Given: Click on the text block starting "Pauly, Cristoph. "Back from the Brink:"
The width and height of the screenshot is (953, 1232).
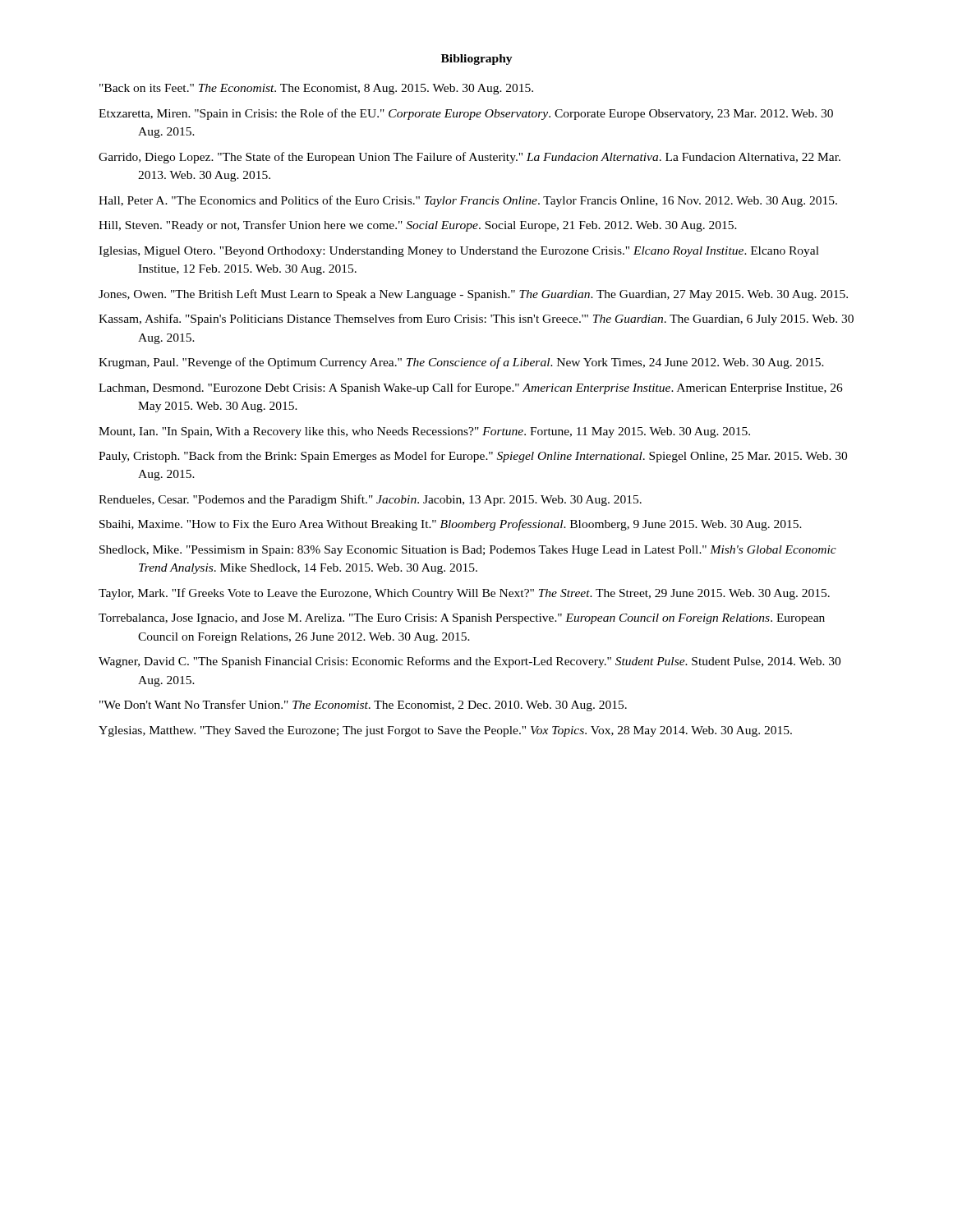Looking at the screenshot, I should coord(473,465).
